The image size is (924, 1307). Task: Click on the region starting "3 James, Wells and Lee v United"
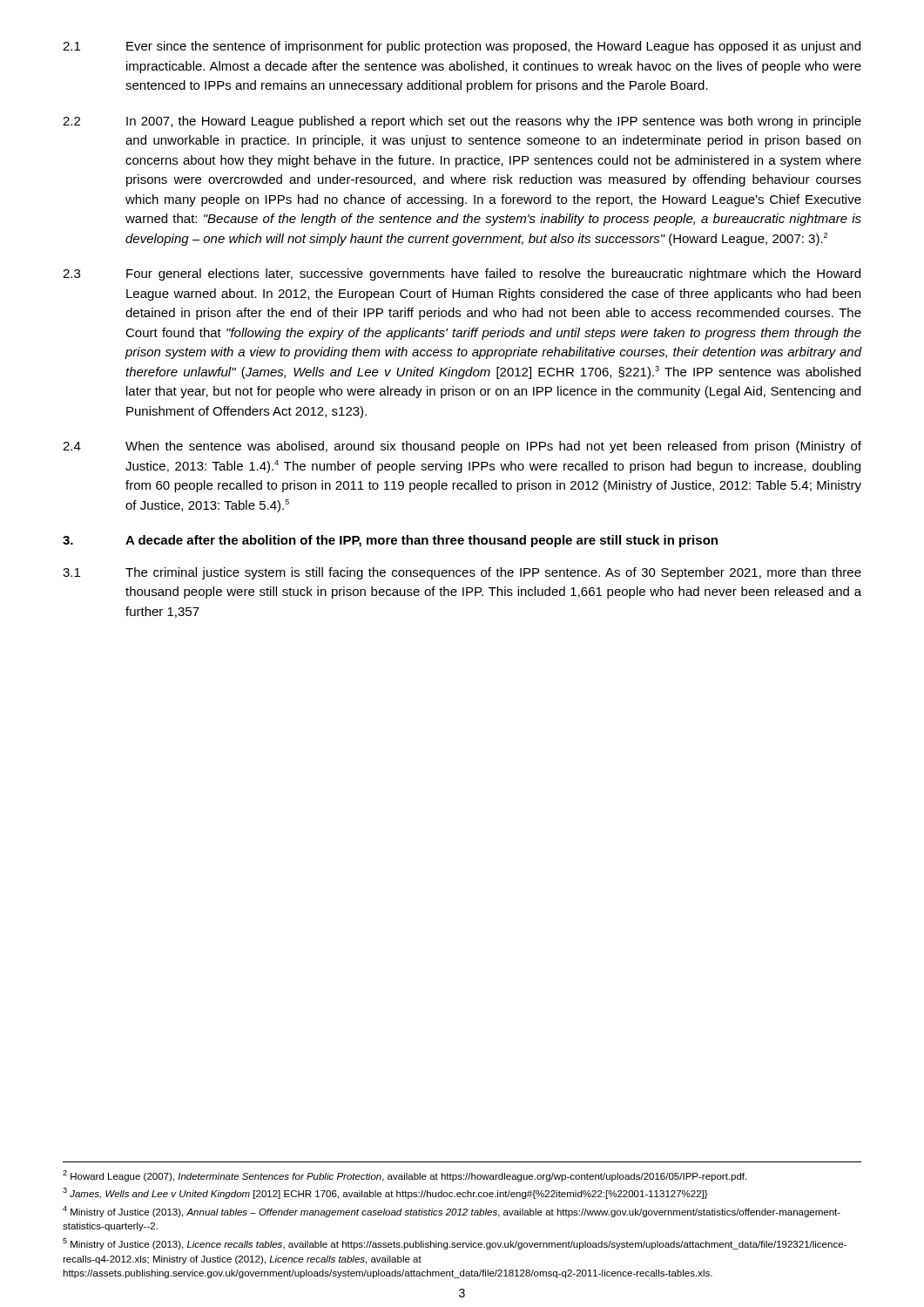tap(385, 1193)
